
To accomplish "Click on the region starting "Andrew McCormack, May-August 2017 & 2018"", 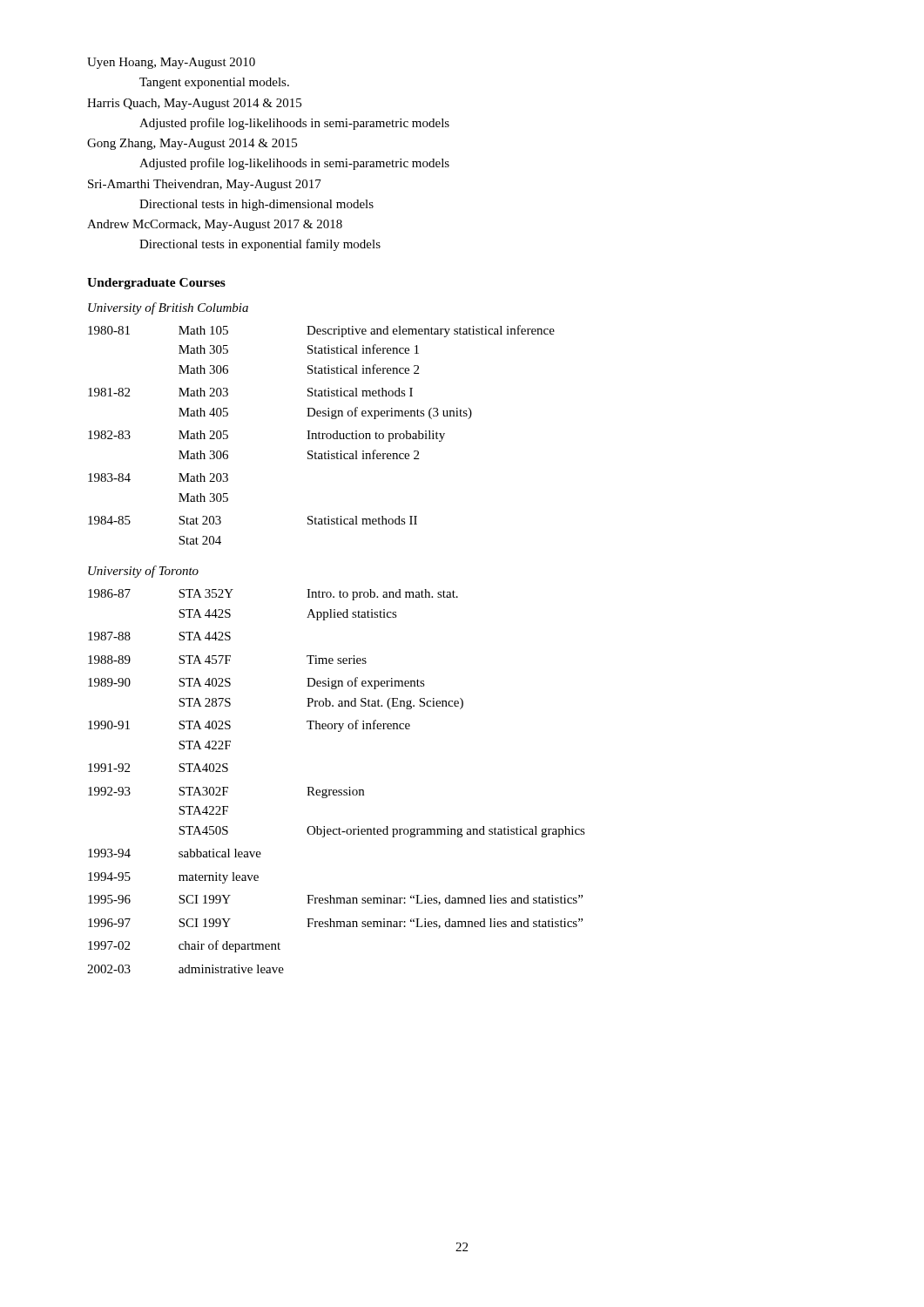I will 215,224.
